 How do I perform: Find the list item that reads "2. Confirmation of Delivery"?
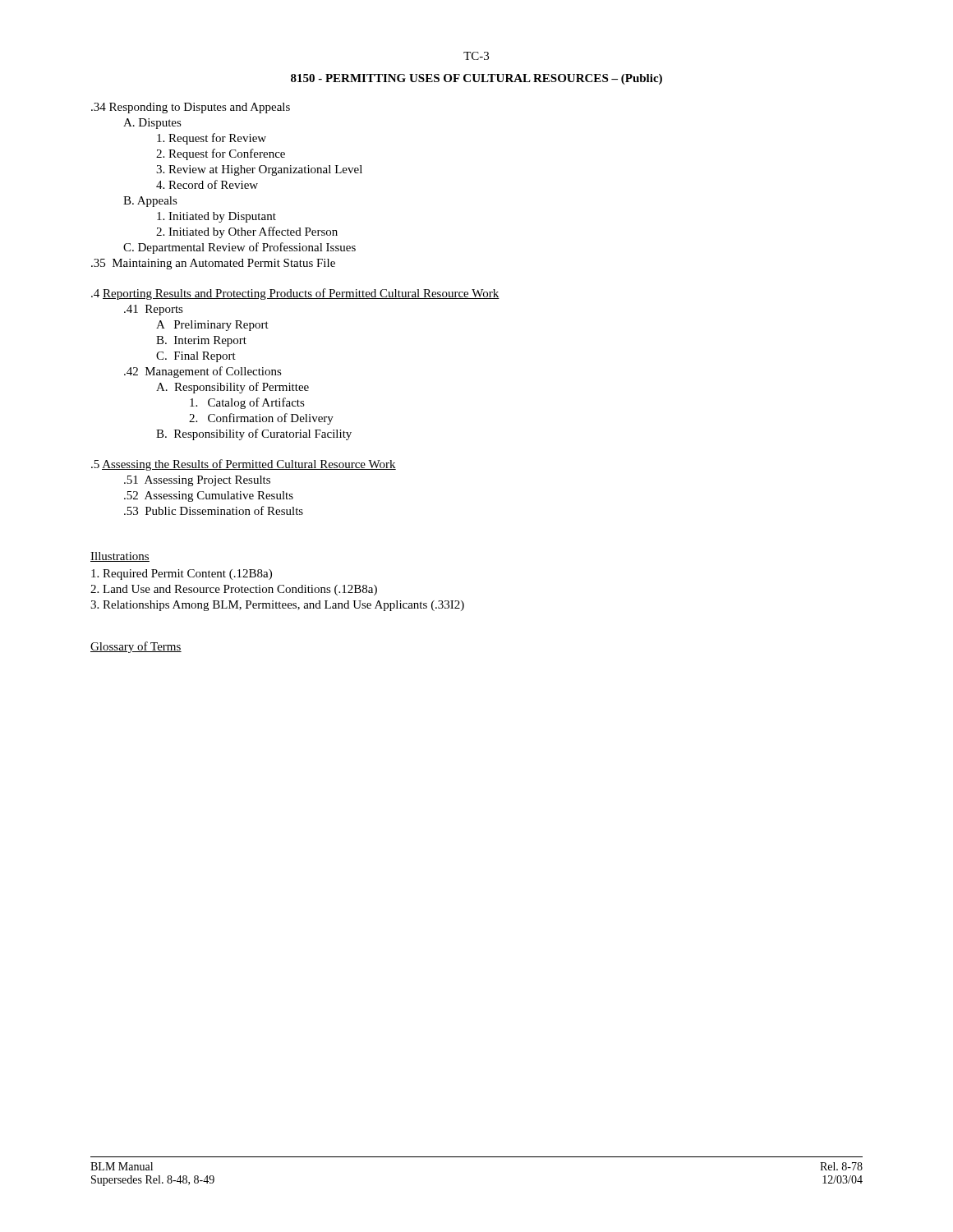point(261,418)
